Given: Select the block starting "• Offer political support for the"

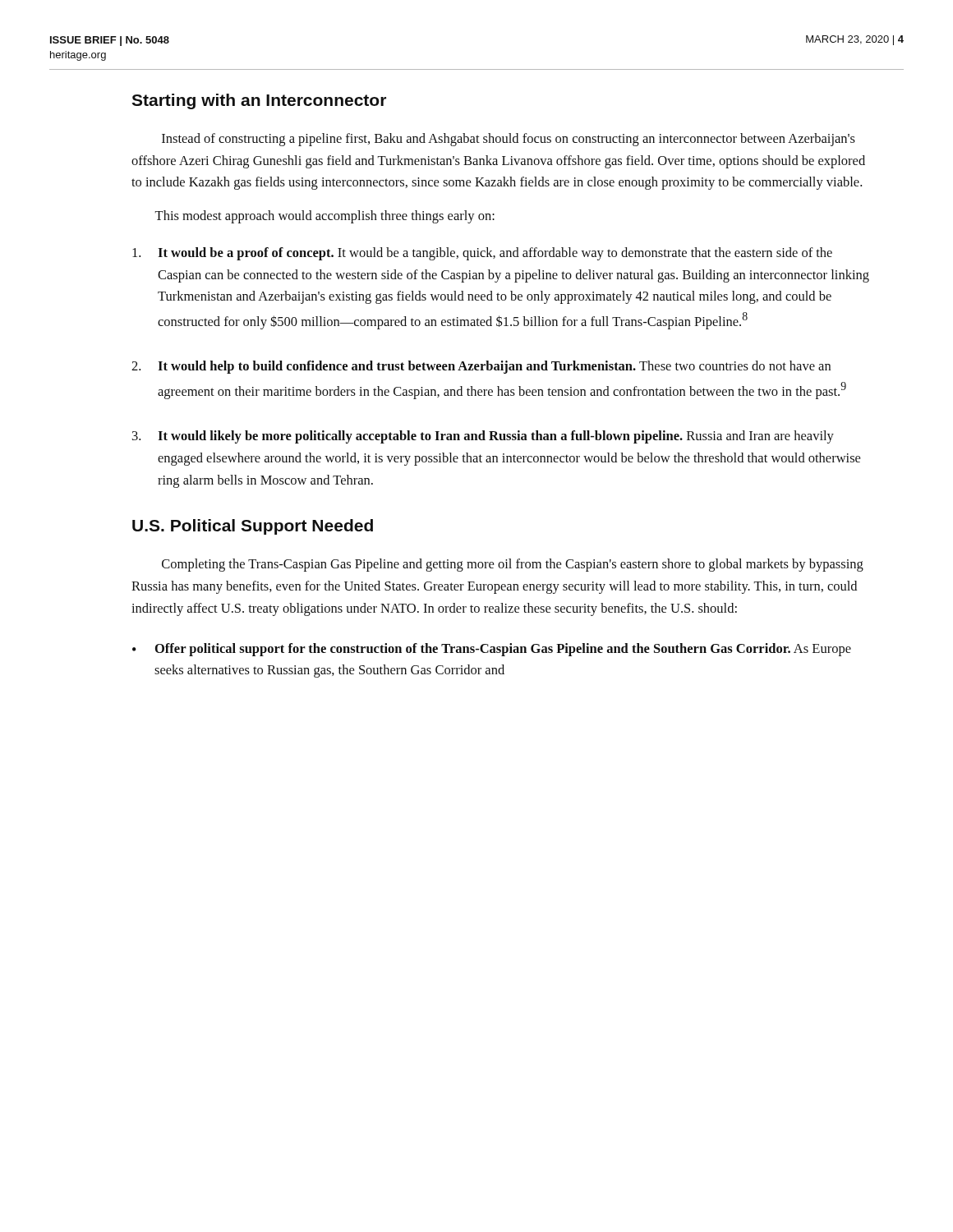Looking at the screenshot, I should [501, 660].
